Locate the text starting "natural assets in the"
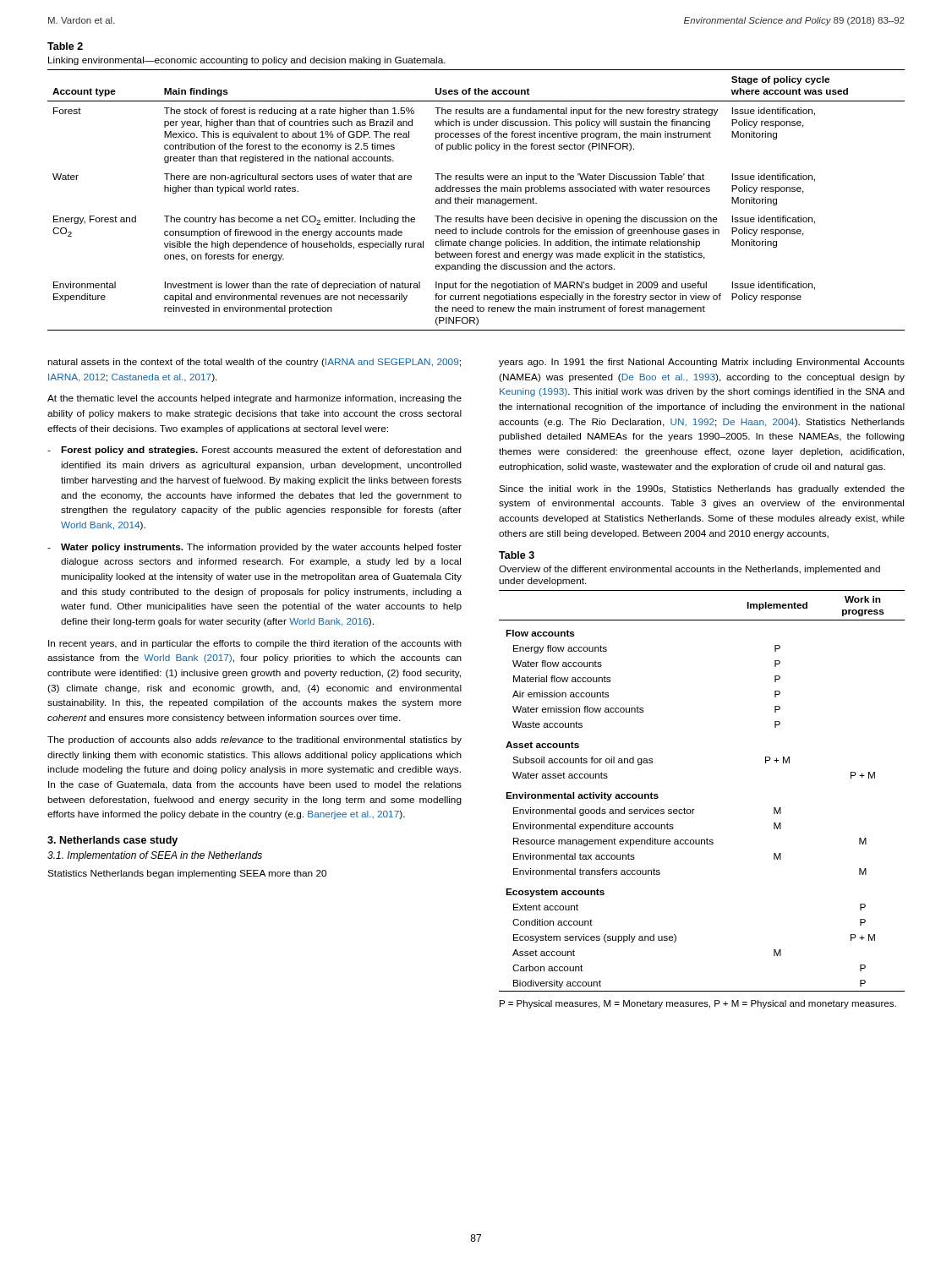This screenshot has width=952, height=1268. point(254,369)
